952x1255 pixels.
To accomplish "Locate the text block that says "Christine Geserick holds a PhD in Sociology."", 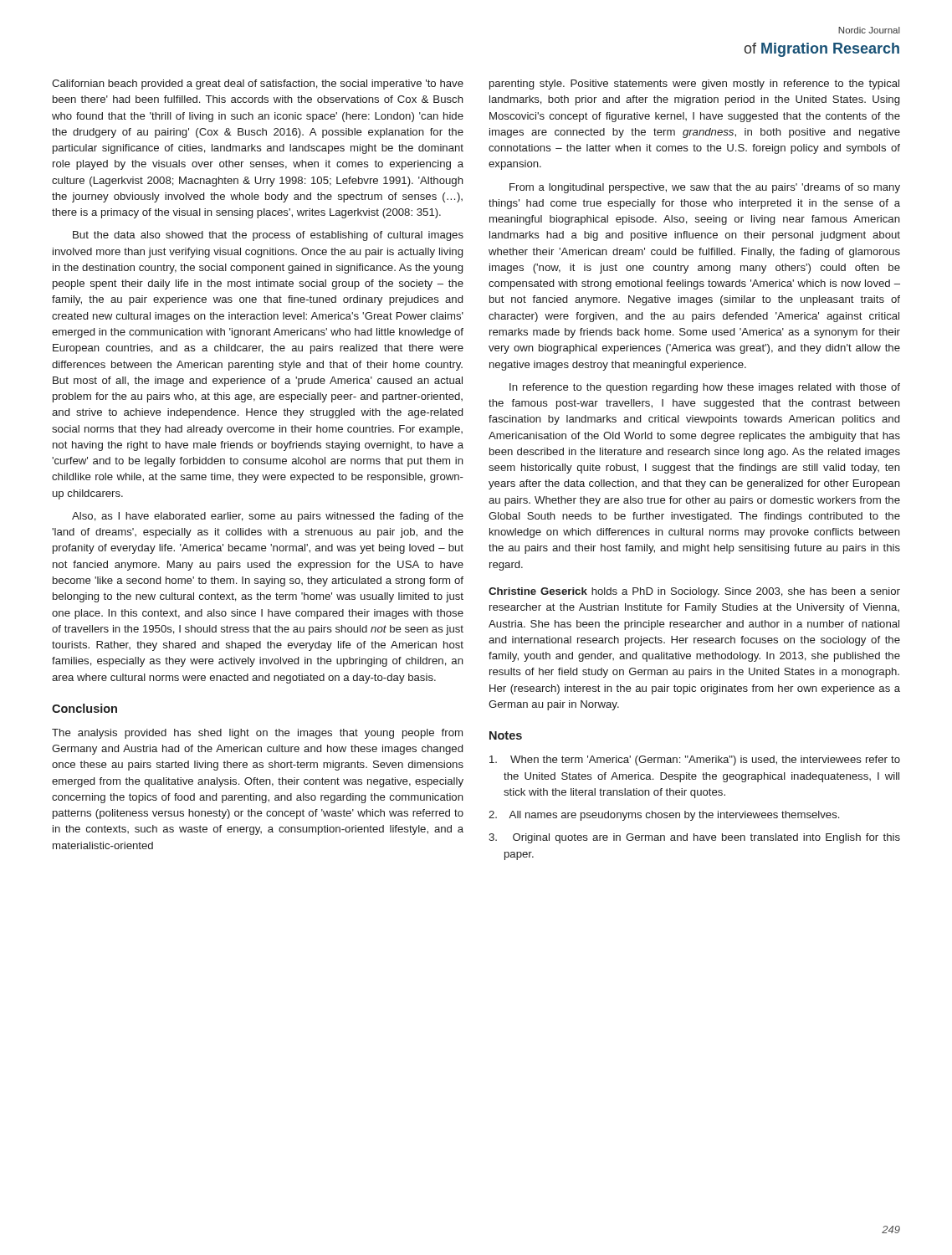I will tap(694, 648).
